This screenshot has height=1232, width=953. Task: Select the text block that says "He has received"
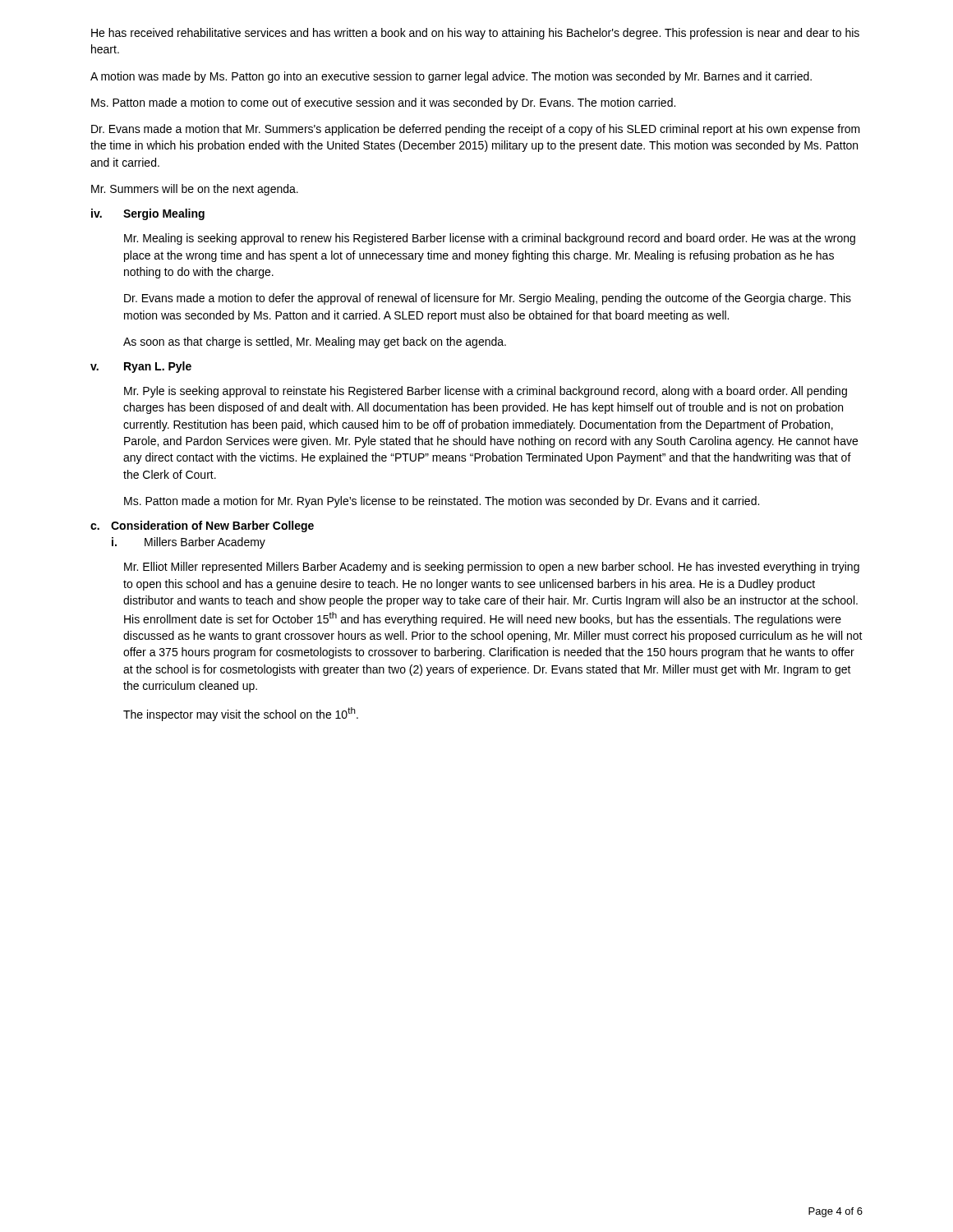475,41
